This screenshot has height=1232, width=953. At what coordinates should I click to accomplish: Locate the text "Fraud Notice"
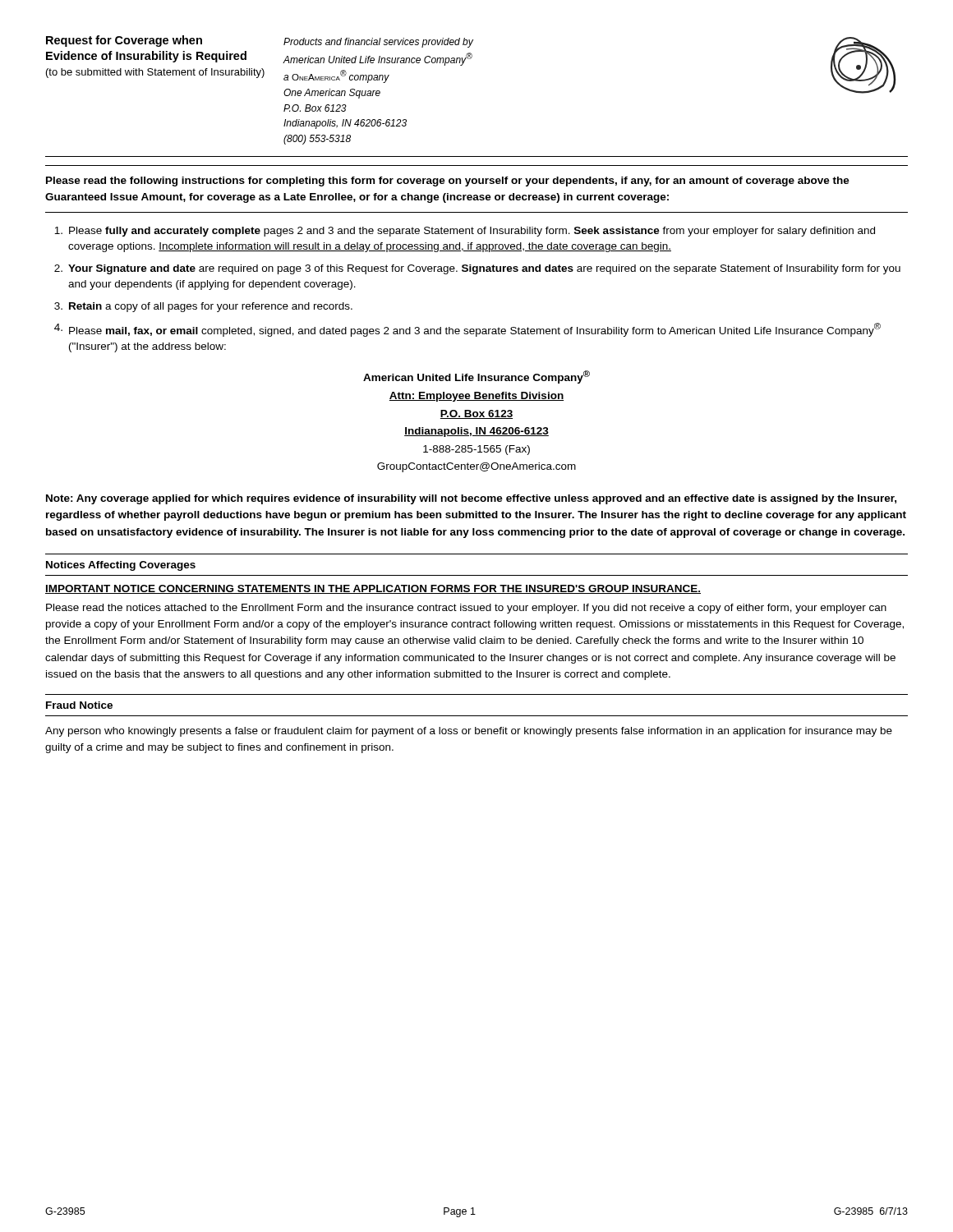(x=79, y=705)
